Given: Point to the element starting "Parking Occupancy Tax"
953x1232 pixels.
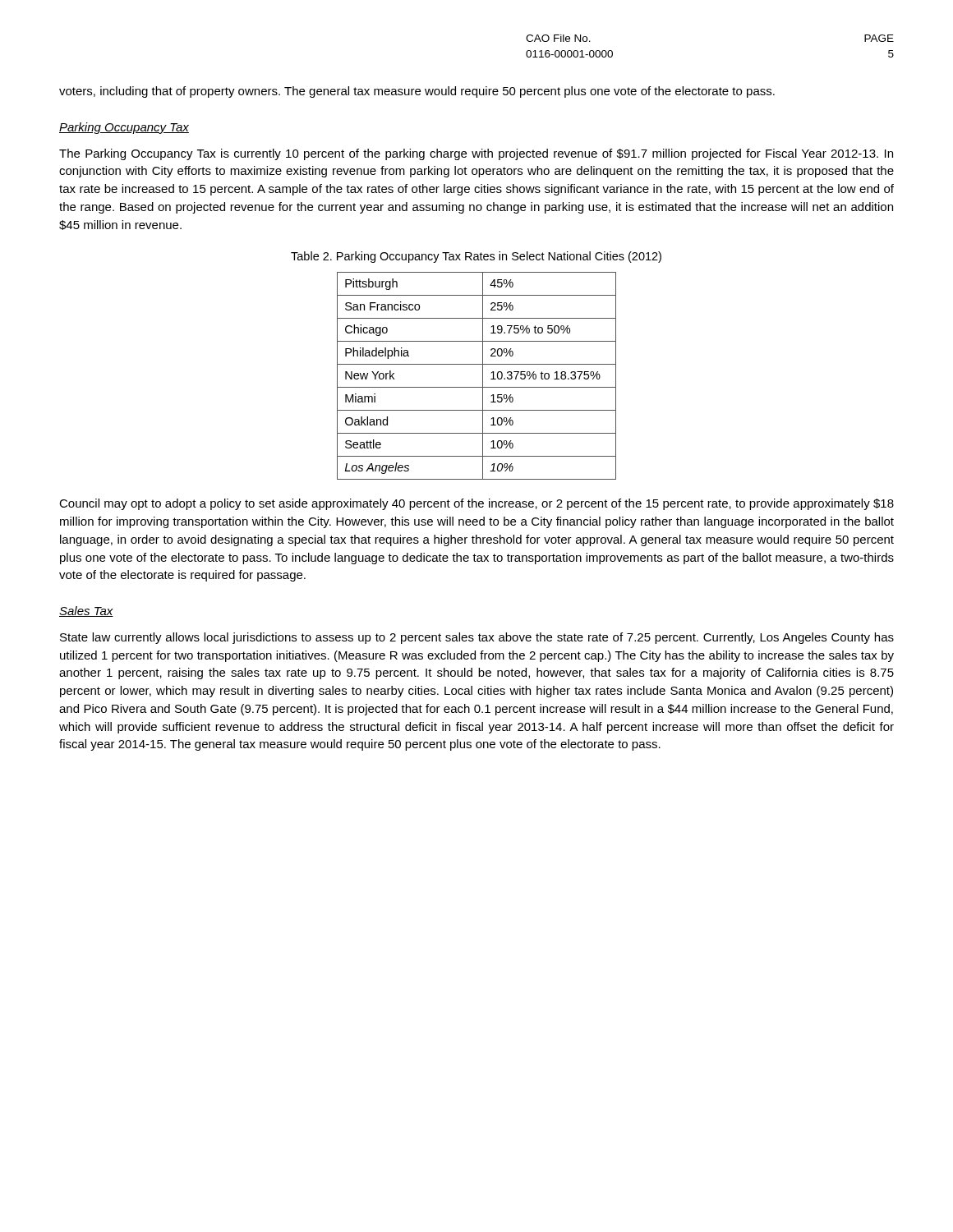Looking at the screenshot, I should tap(124, 127).
